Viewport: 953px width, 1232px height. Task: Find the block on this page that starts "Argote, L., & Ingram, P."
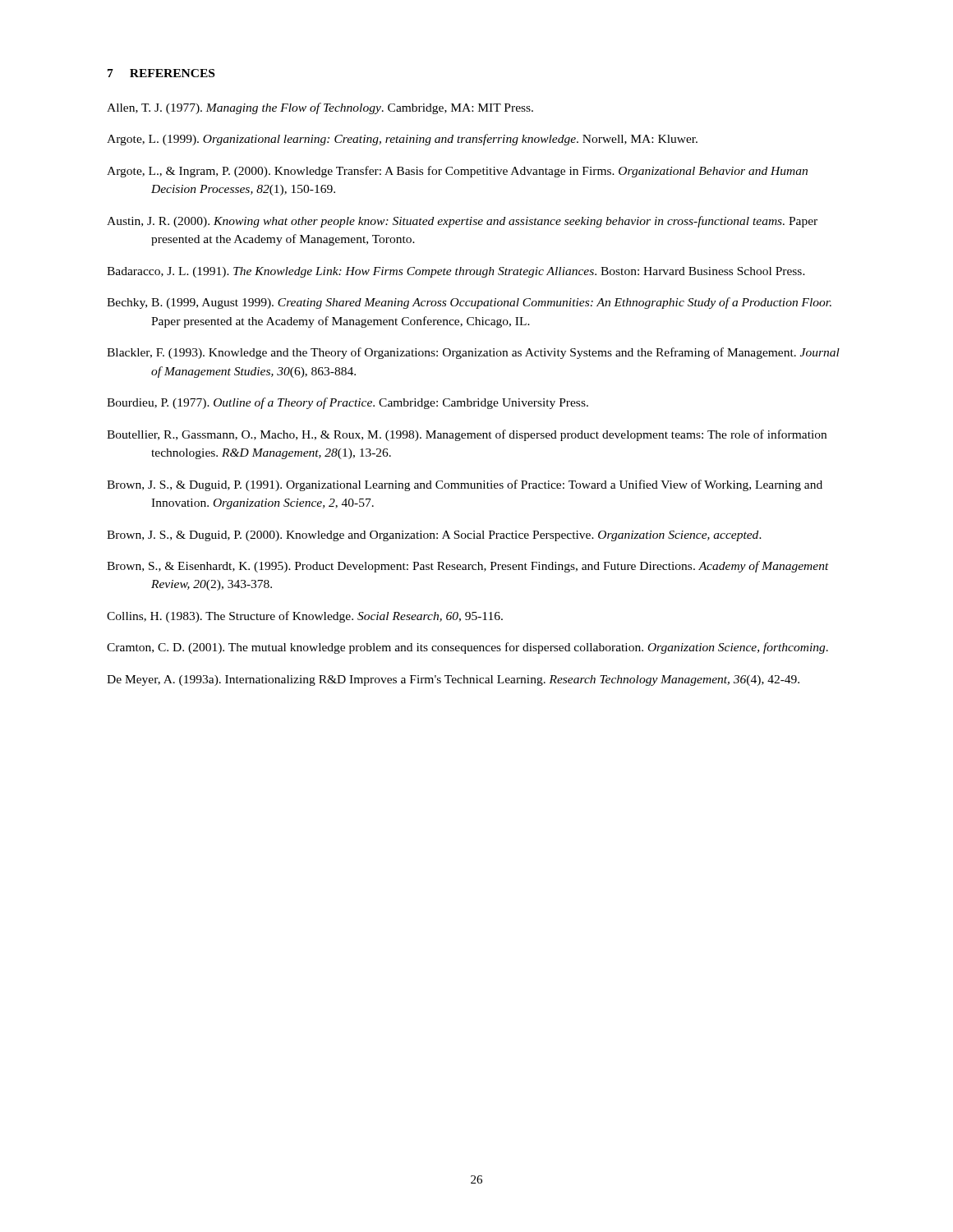coord(458,180)
